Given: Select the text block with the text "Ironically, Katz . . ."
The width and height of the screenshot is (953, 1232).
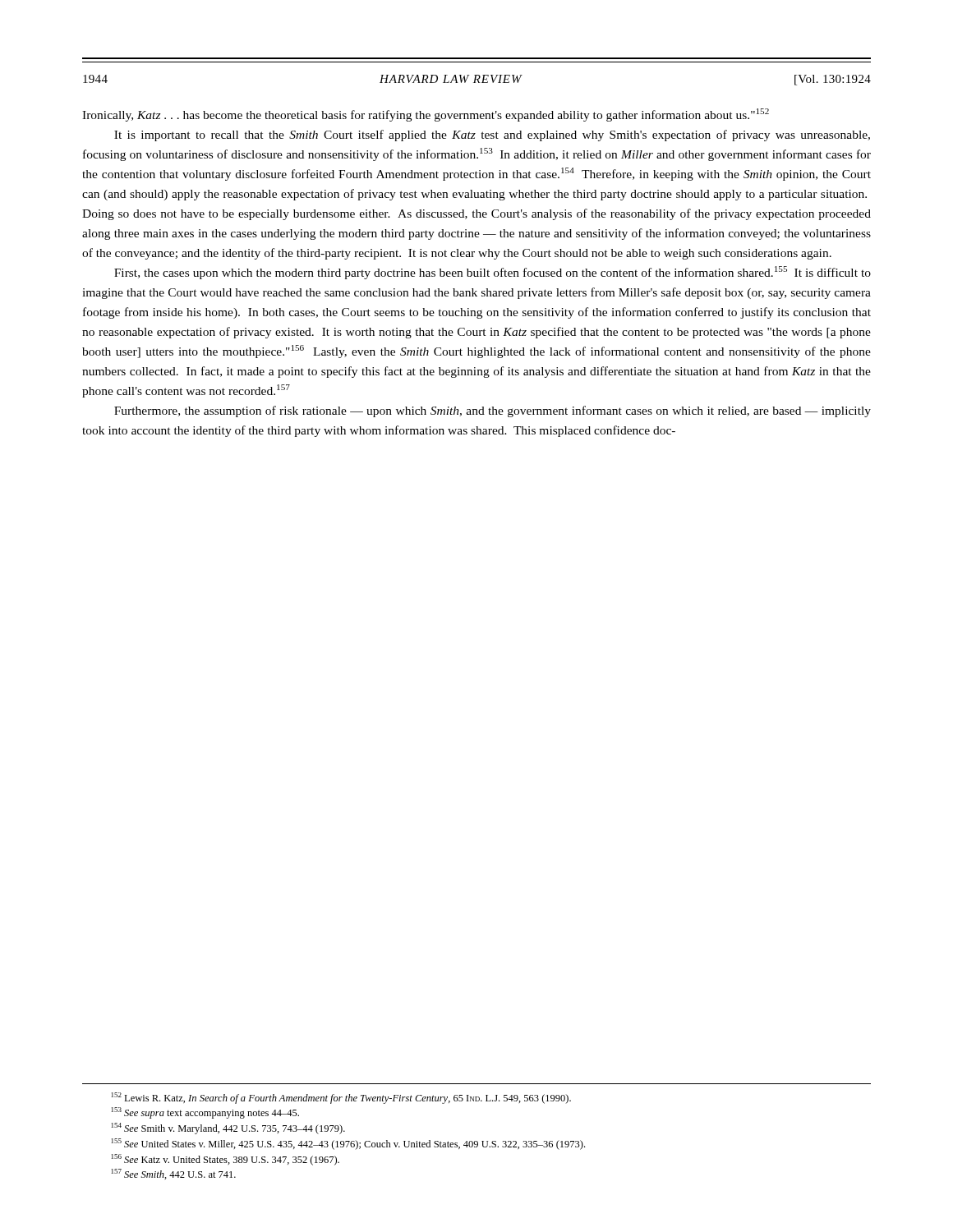Looking at the screenshot, I should click(426, 114).
